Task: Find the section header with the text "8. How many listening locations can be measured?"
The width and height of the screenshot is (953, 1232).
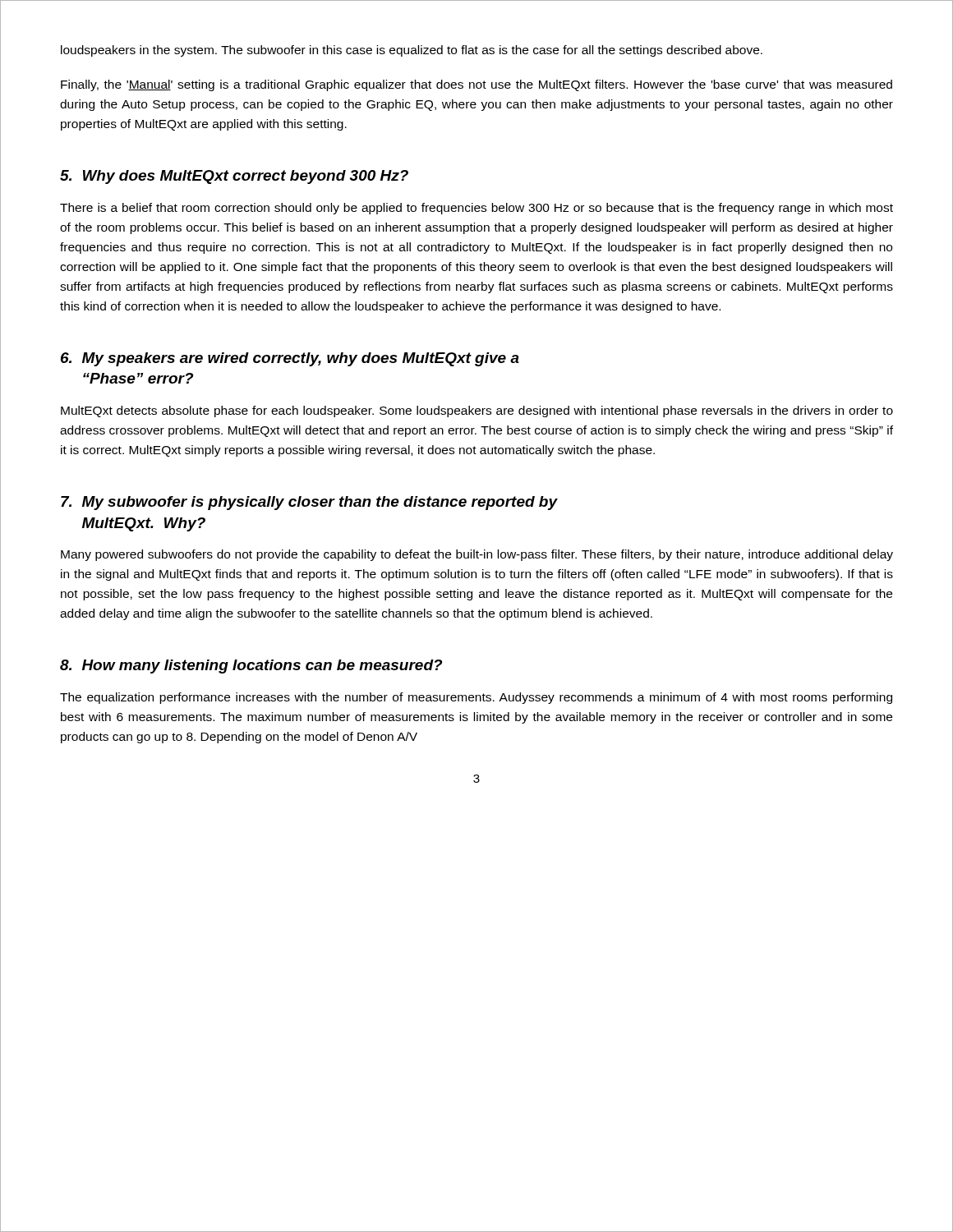Action: (x=251, y=665)
